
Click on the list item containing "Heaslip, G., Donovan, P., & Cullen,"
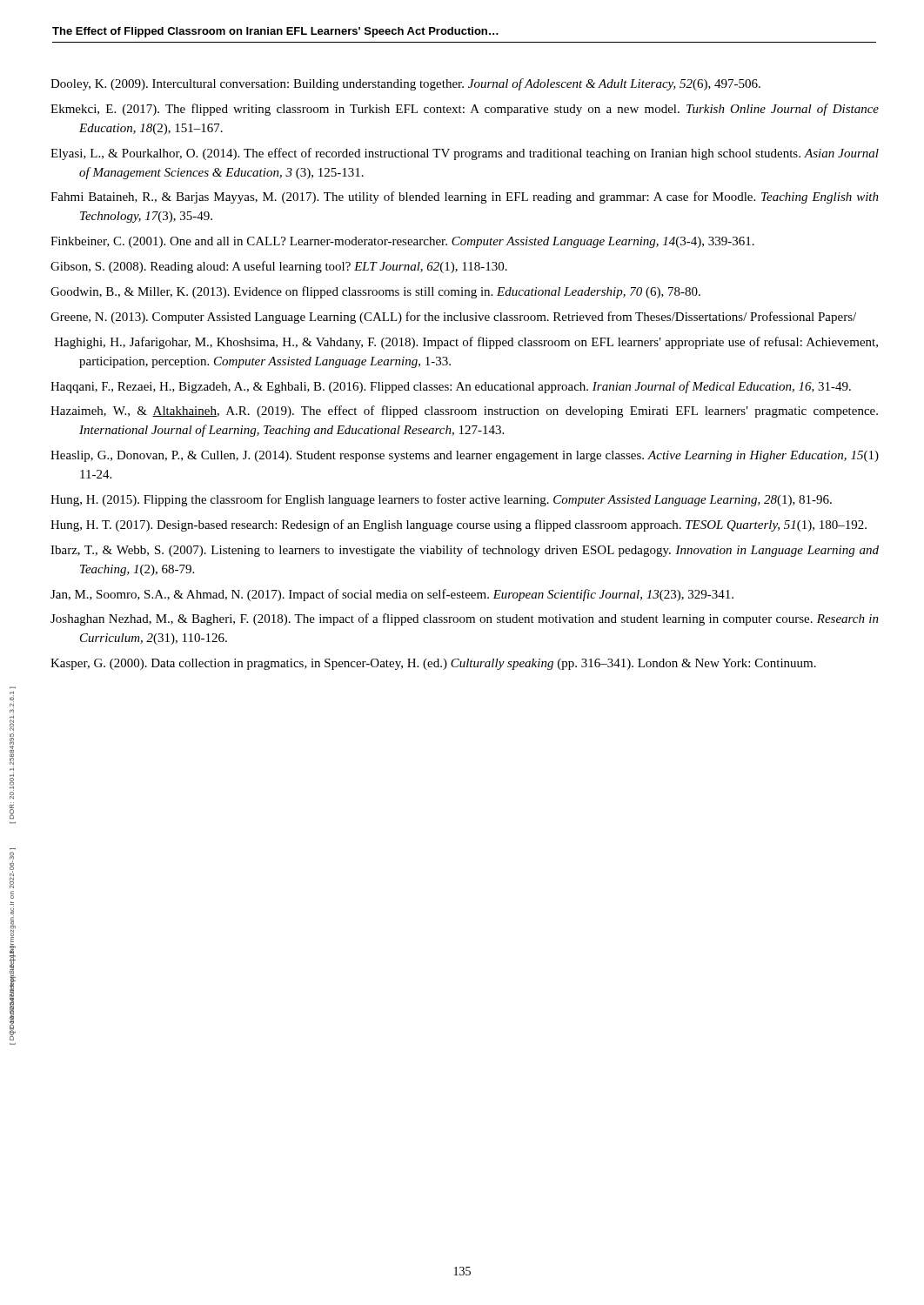click(465, 465)
